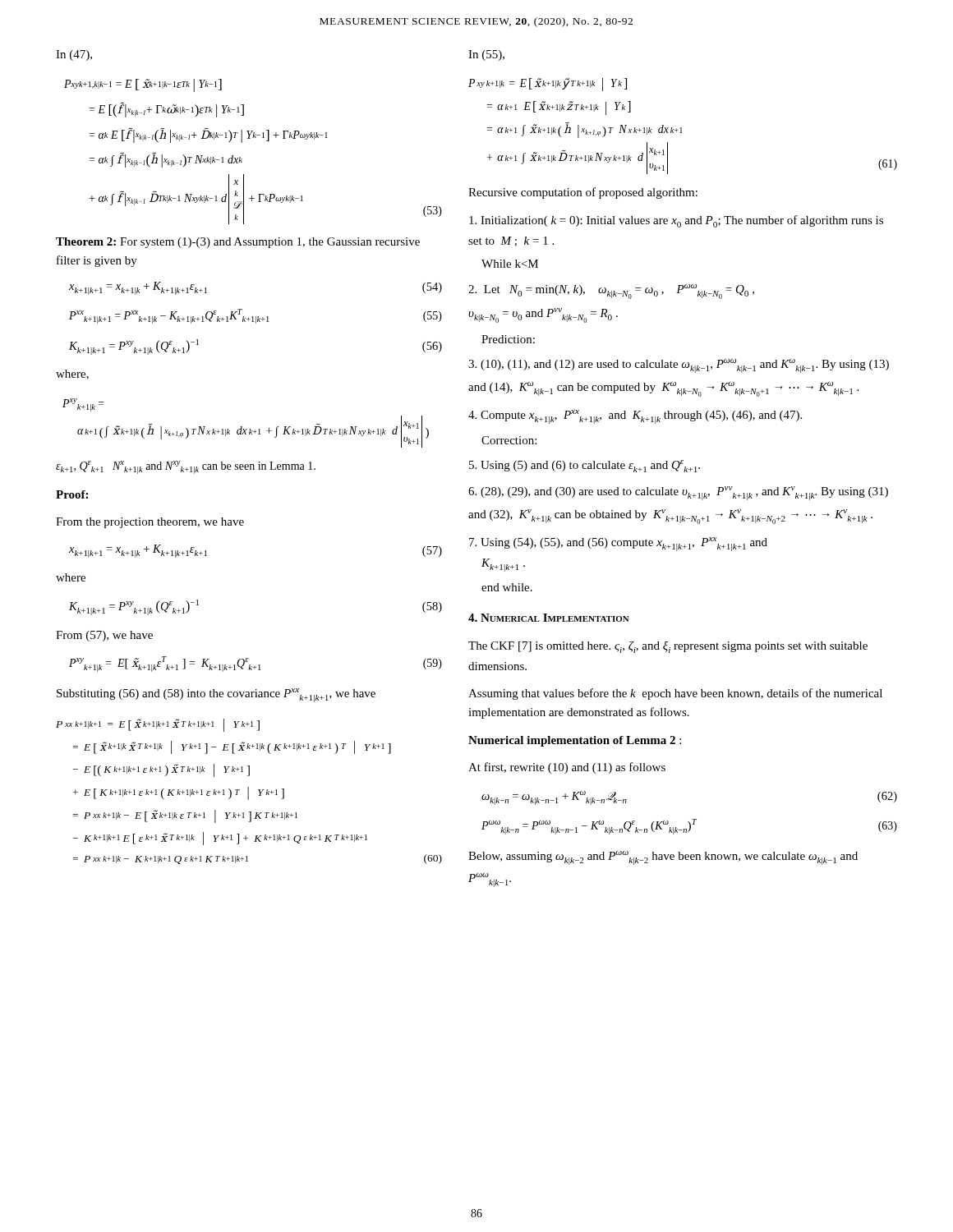Select the text starting "From the projection theorem, we have"
This screenshot has width=953, height=1232.
click(150, 522)
